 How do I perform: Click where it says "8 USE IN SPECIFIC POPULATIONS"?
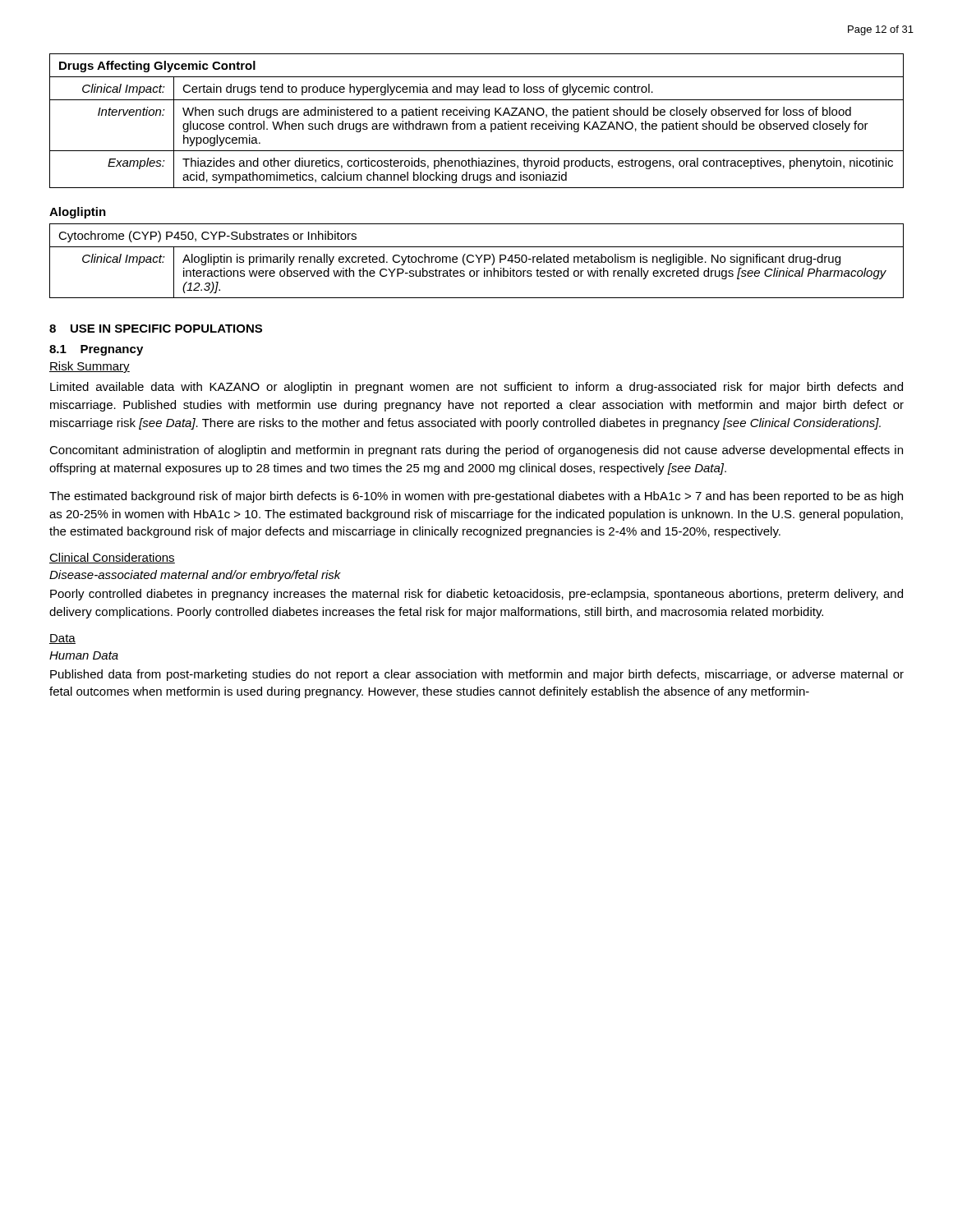point(156,328)
